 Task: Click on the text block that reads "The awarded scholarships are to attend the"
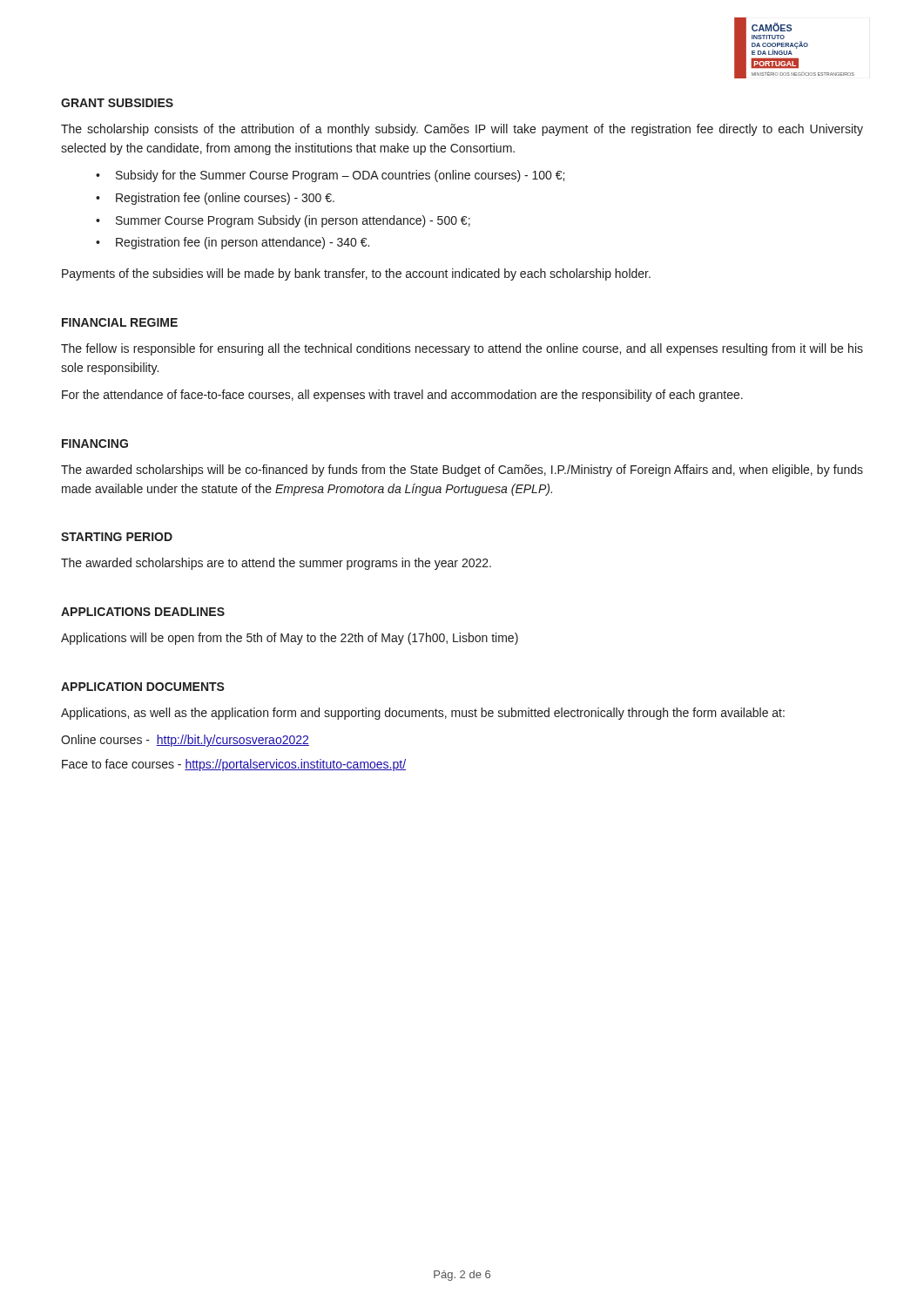277,563
